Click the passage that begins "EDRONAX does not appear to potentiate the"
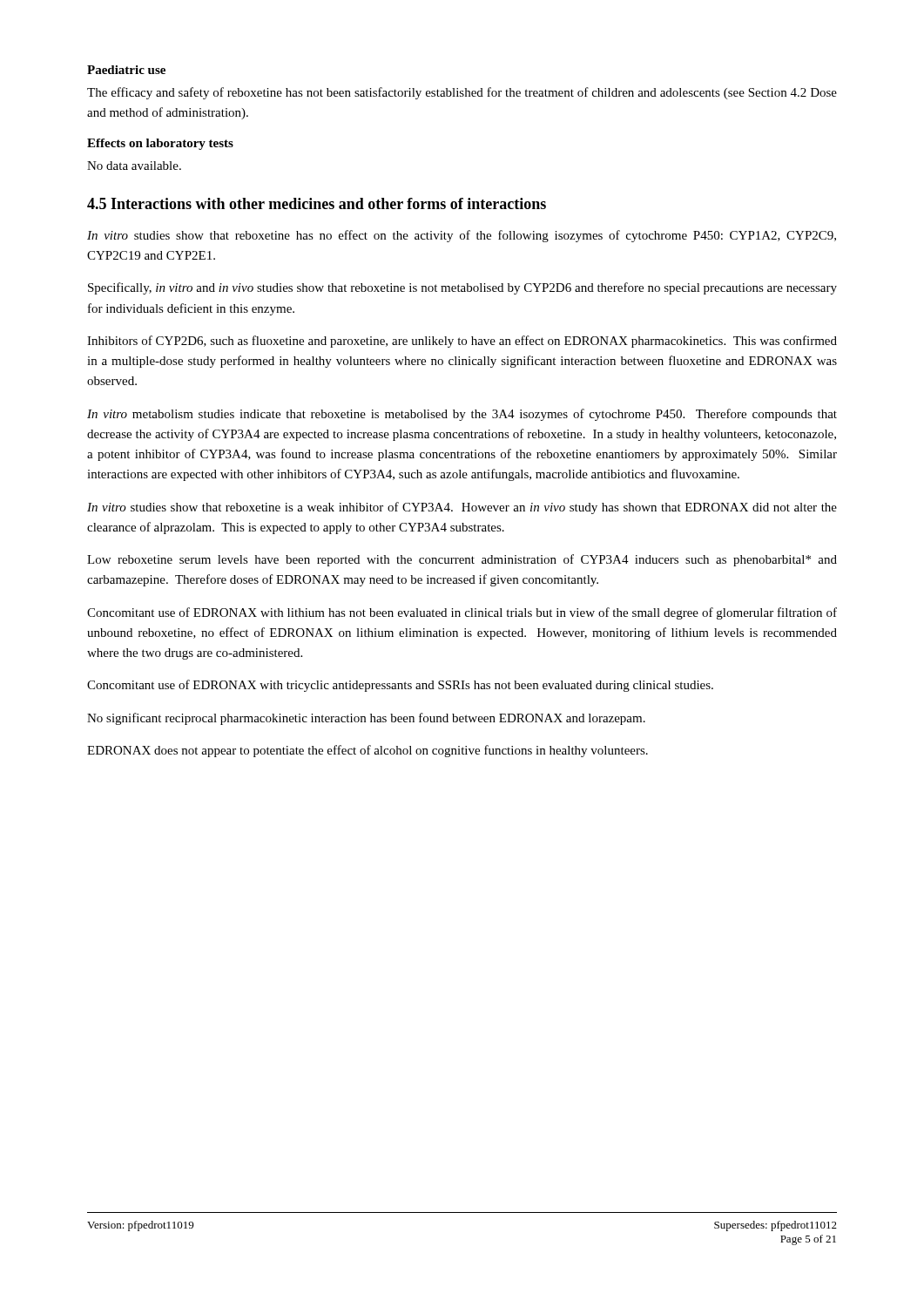 tap(368, 750)
